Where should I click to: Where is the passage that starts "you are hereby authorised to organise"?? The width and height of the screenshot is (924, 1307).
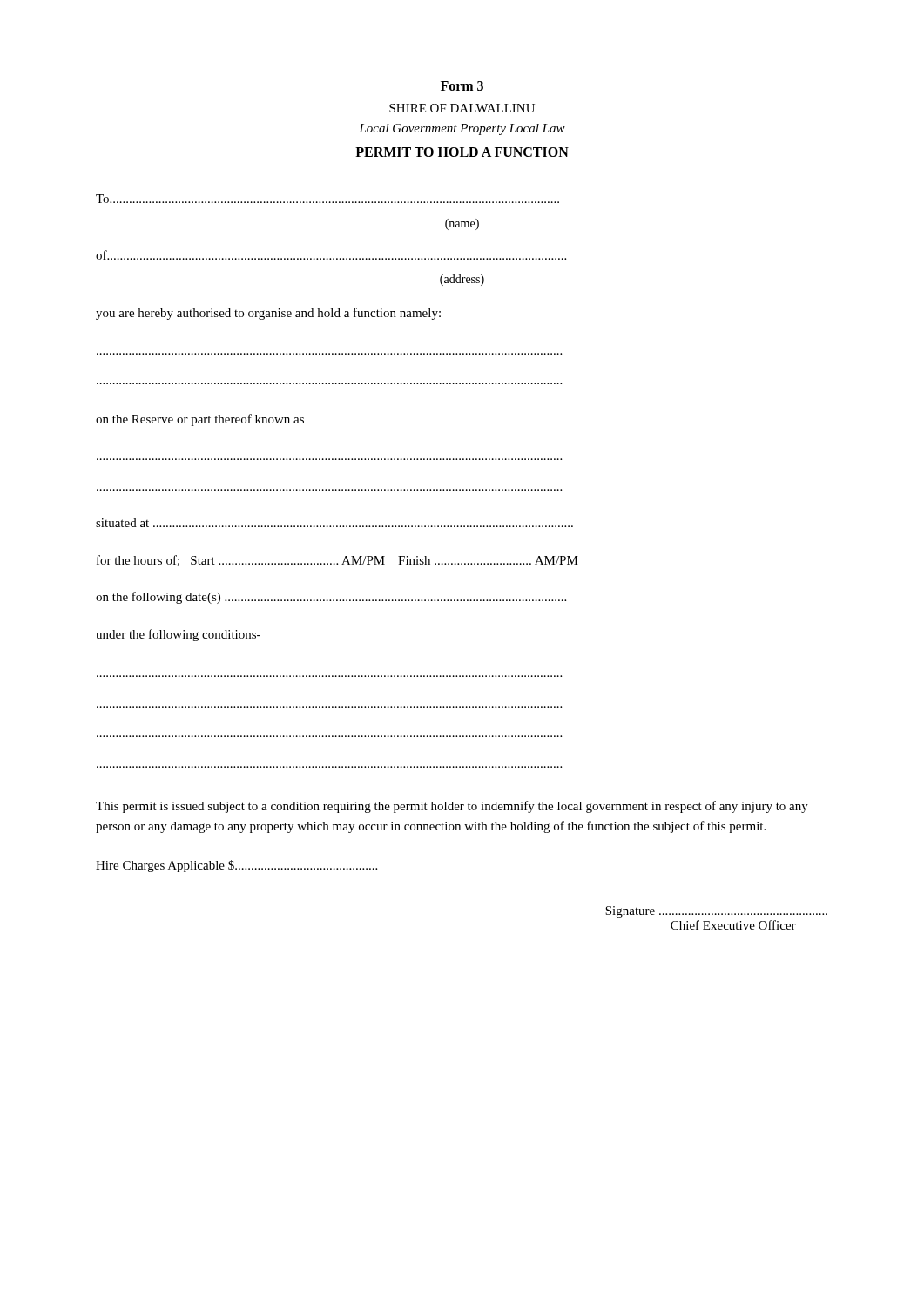pos(269,313)
